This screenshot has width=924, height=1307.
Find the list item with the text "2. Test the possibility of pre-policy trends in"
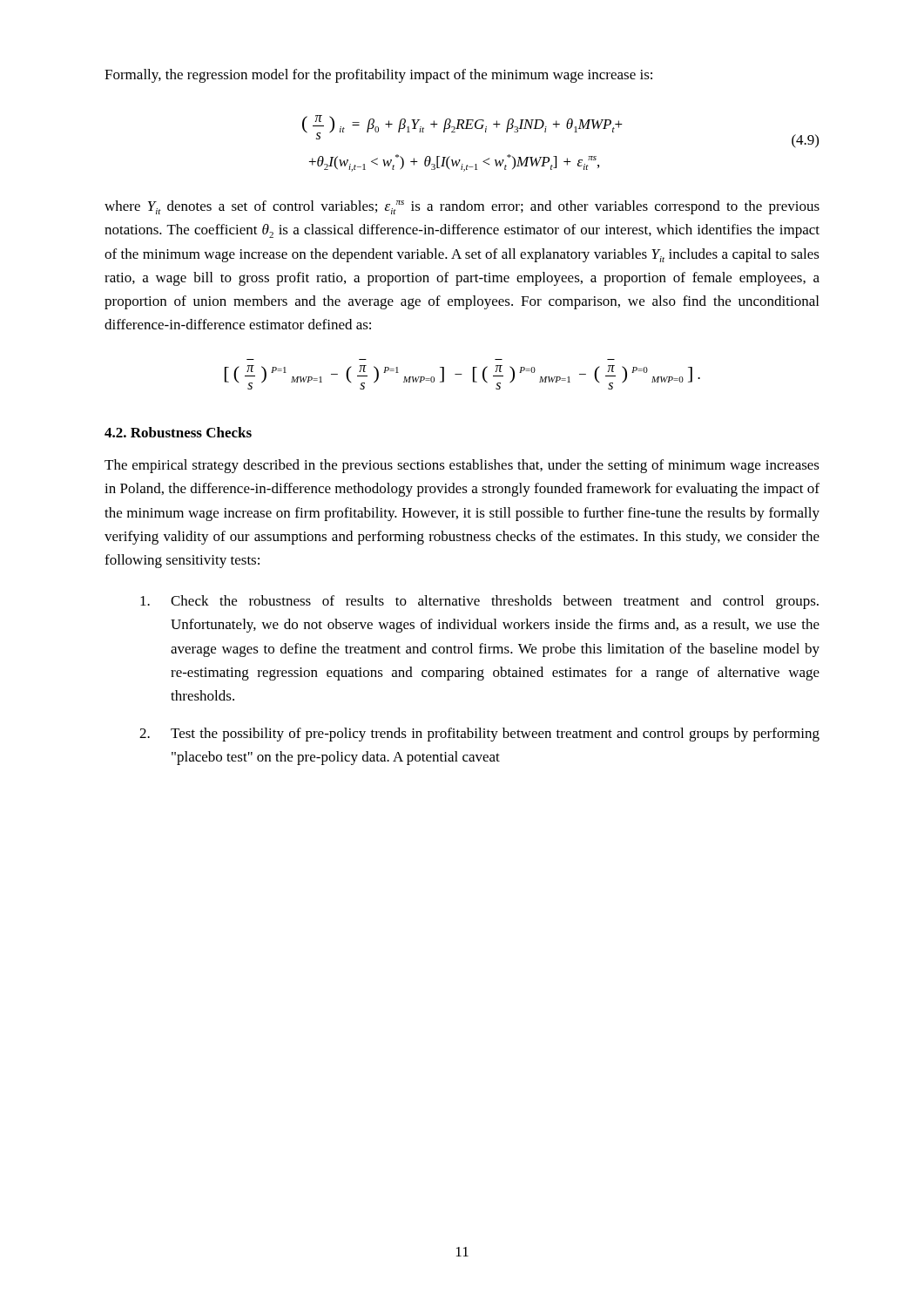(x=479, y=745)
